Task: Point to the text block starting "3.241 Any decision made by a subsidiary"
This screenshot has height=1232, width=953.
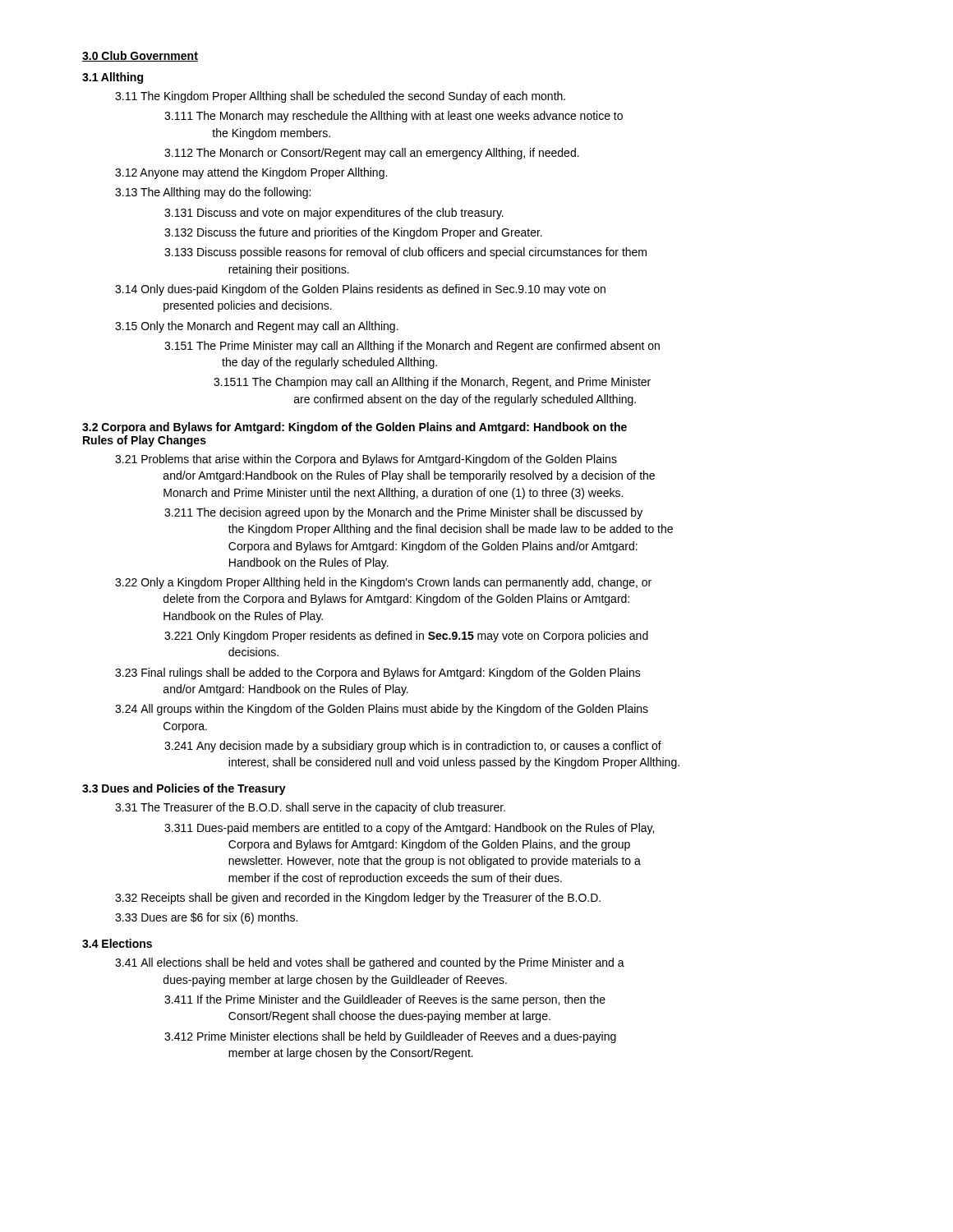Action: pyautogui.click(x=422, y=754)
